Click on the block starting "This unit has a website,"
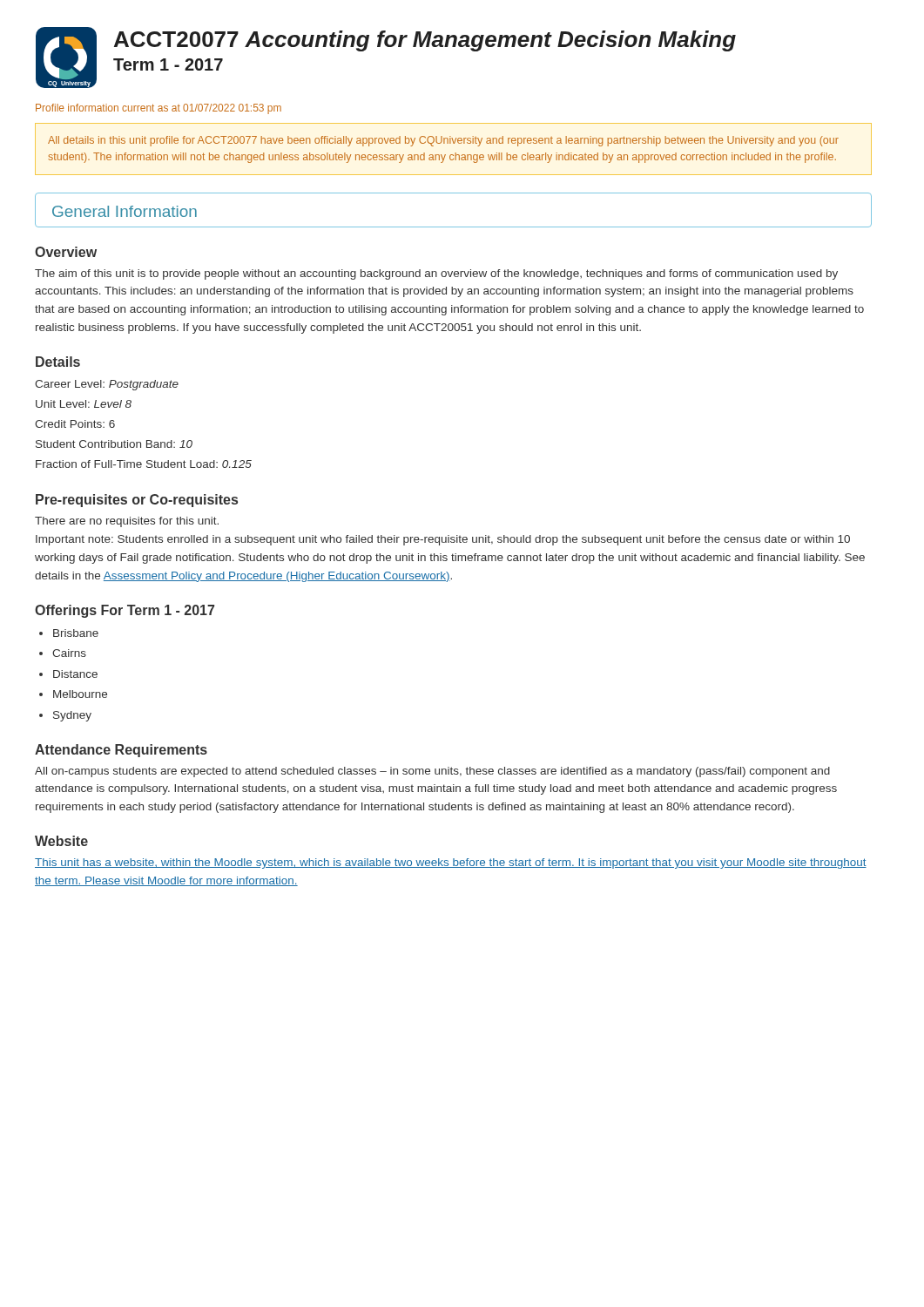Screen dimensions: 1307x924 tap(450, 872)
